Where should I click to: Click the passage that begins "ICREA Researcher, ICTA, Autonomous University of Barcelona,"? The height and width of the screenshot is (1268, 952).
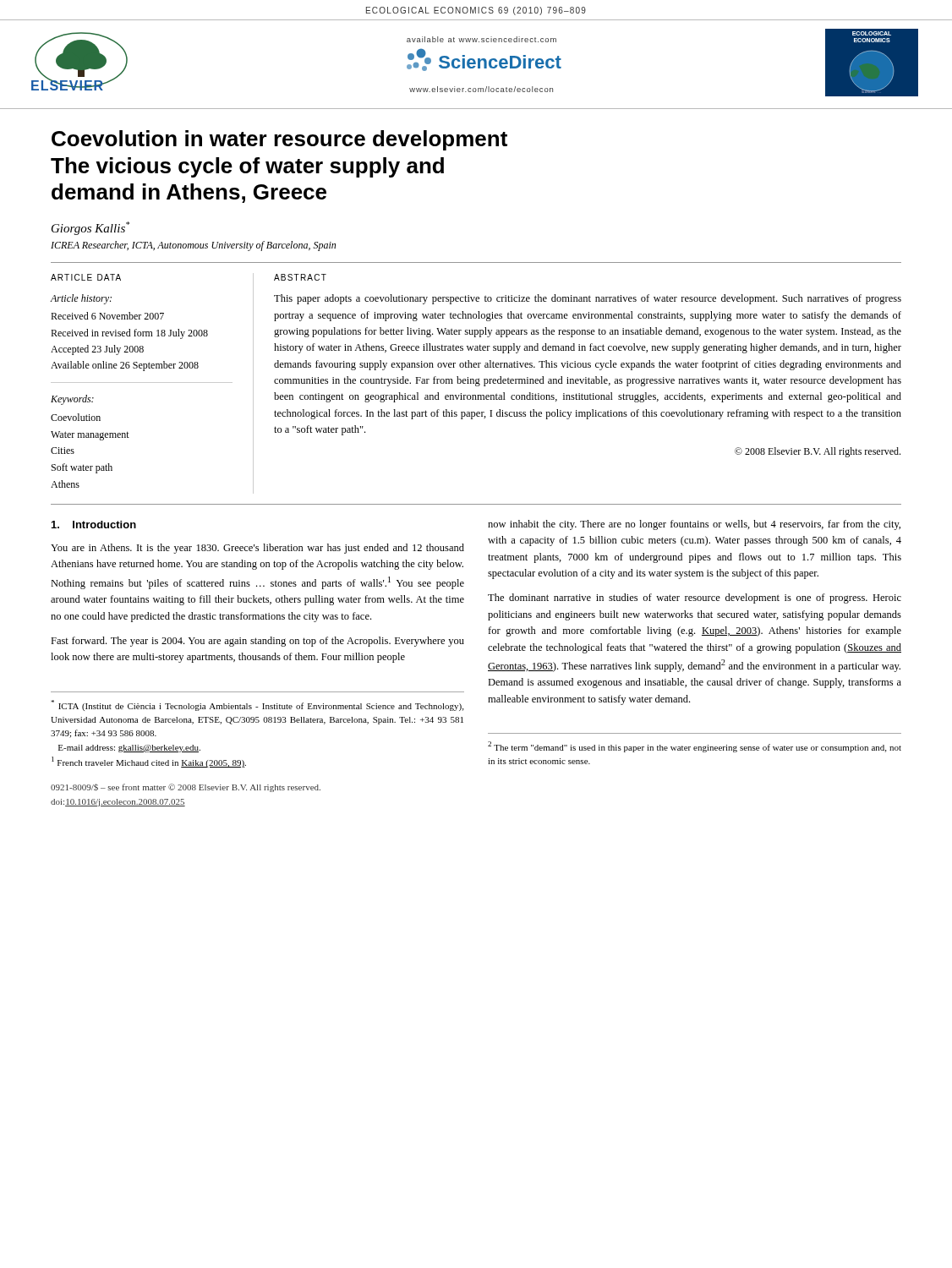pos(193,245)
